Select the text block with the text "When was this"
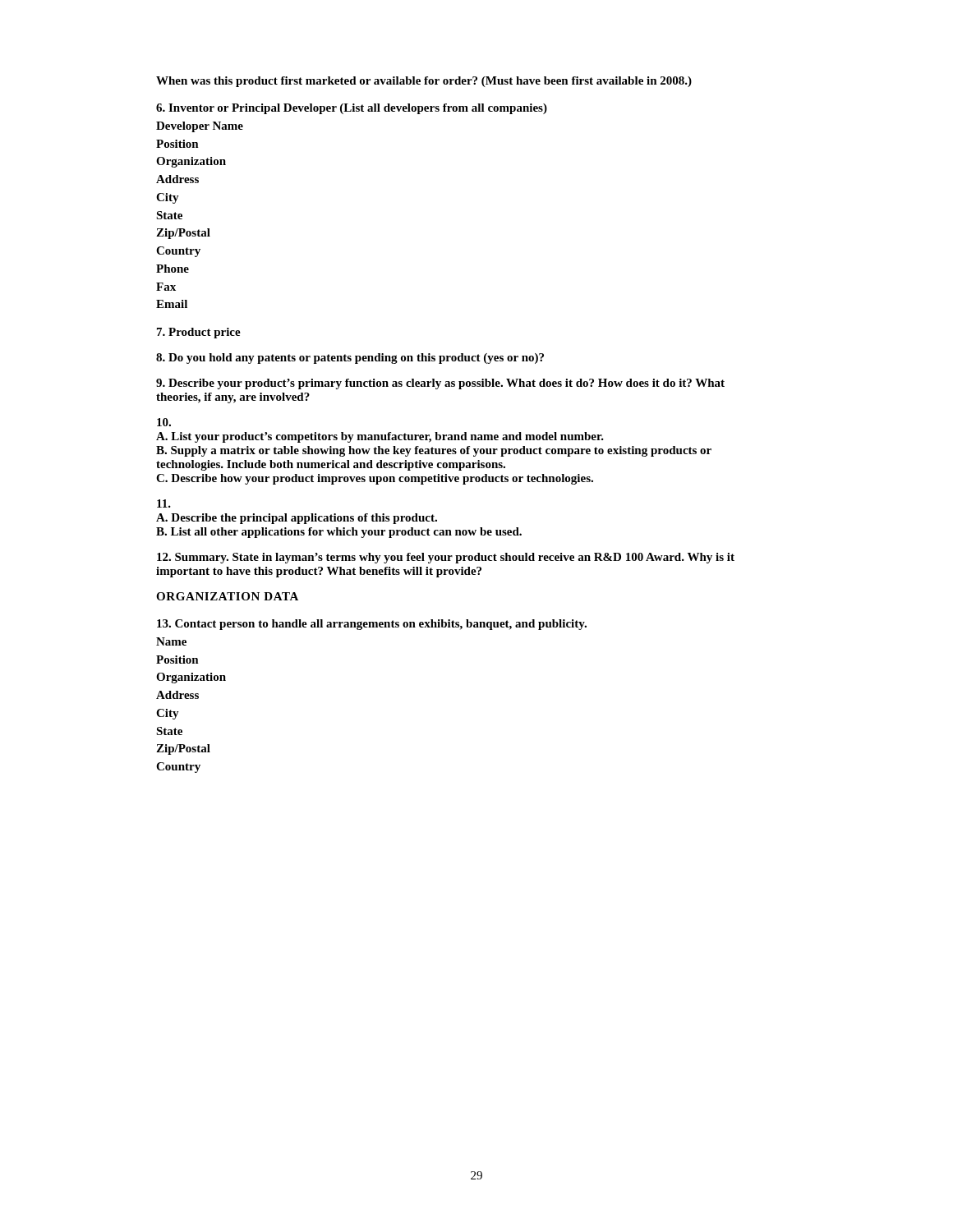953x1232 pixels. [460, 81]
